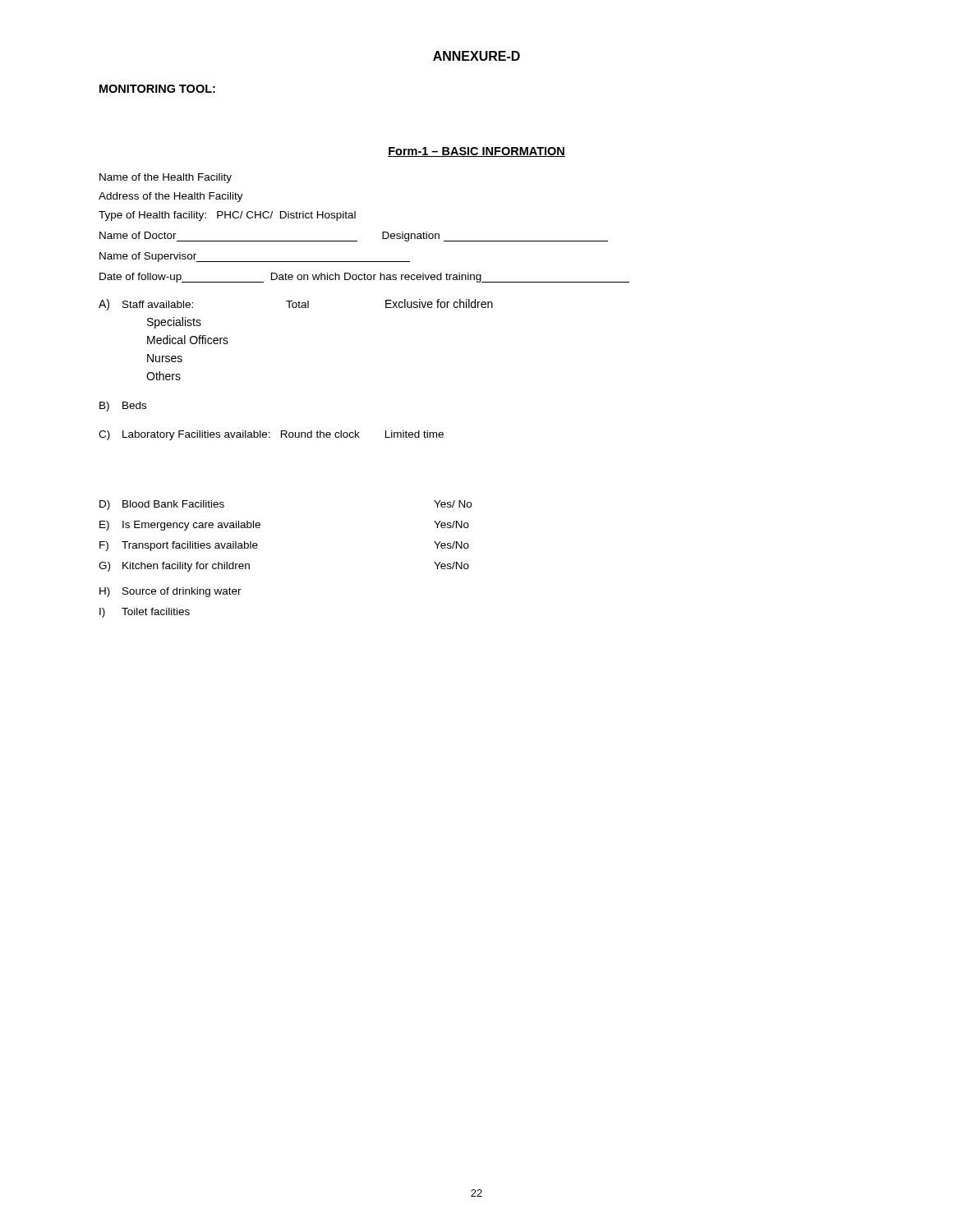Find the text with the text "Address of the Health Facility"

pyautogui.click(x=171, y=196)
